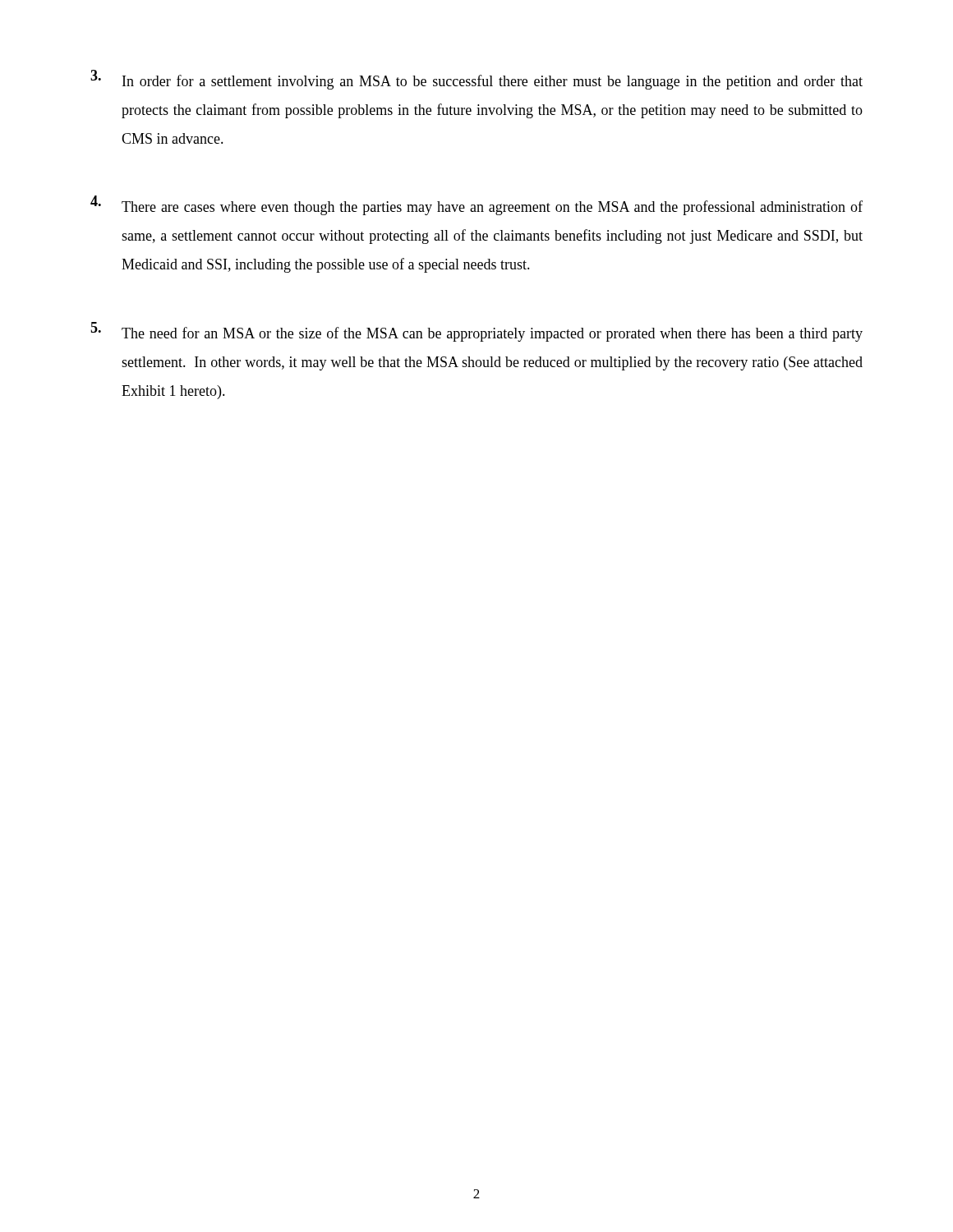Point to the region starting "5. The need for an MSA or"
Screen dimensions: 1232x953
tap(476, 362)
